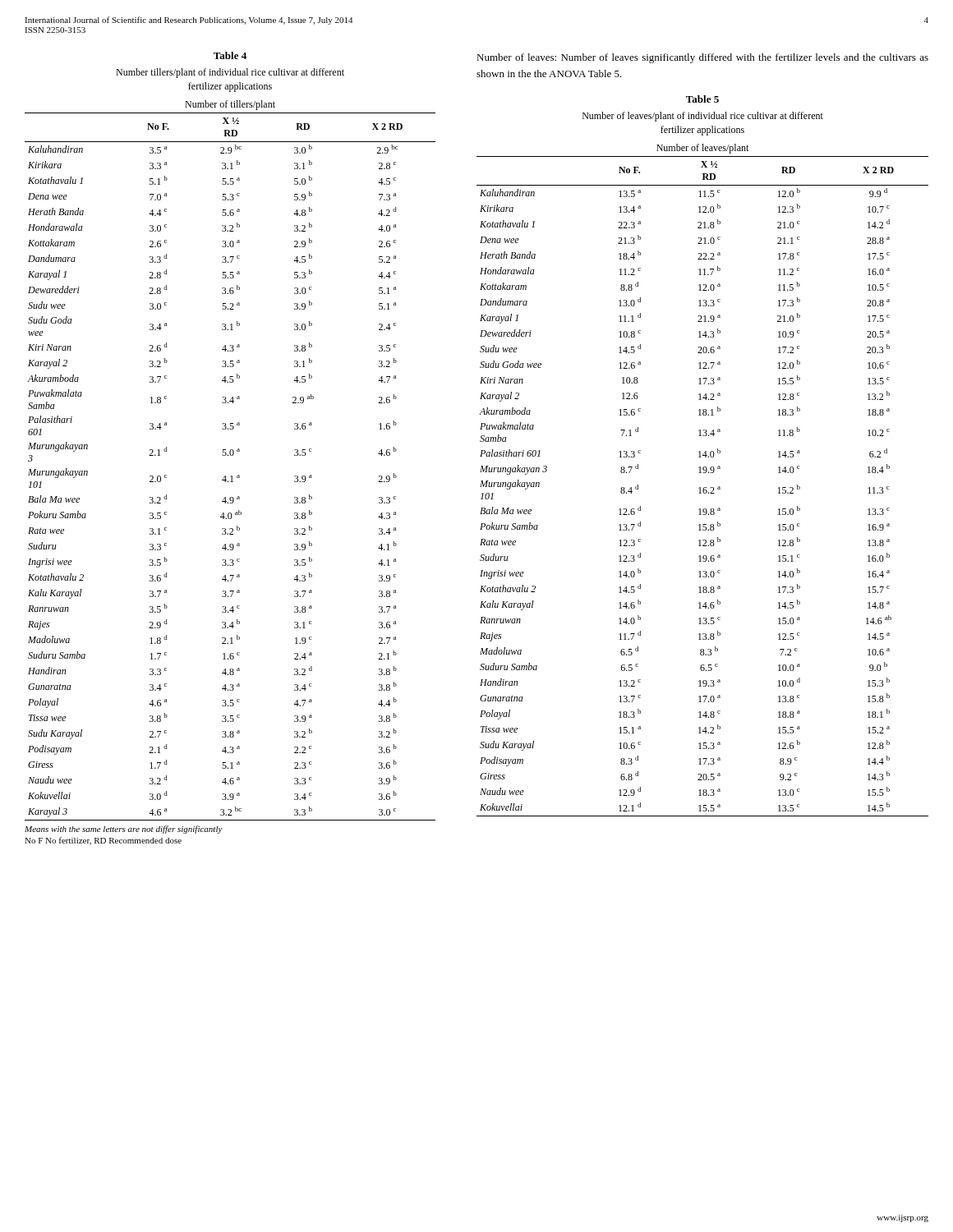Select the table that reads "6.5 c"
The height and width of the screenshot is (1232, 953).
point(702,479)
